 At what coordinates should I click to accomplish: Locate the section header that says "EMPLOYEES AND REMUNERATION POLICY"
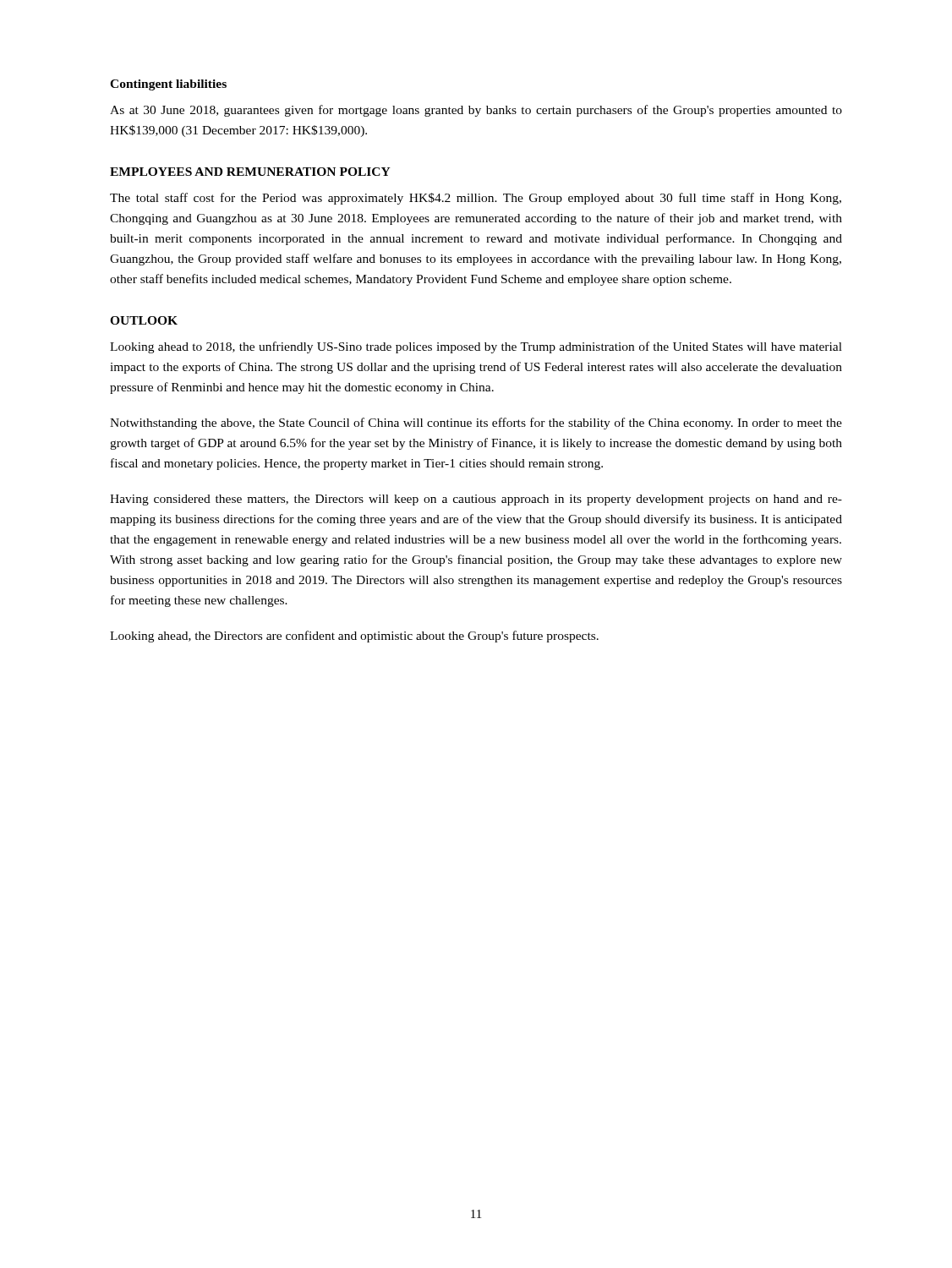(x=250, y=171)
